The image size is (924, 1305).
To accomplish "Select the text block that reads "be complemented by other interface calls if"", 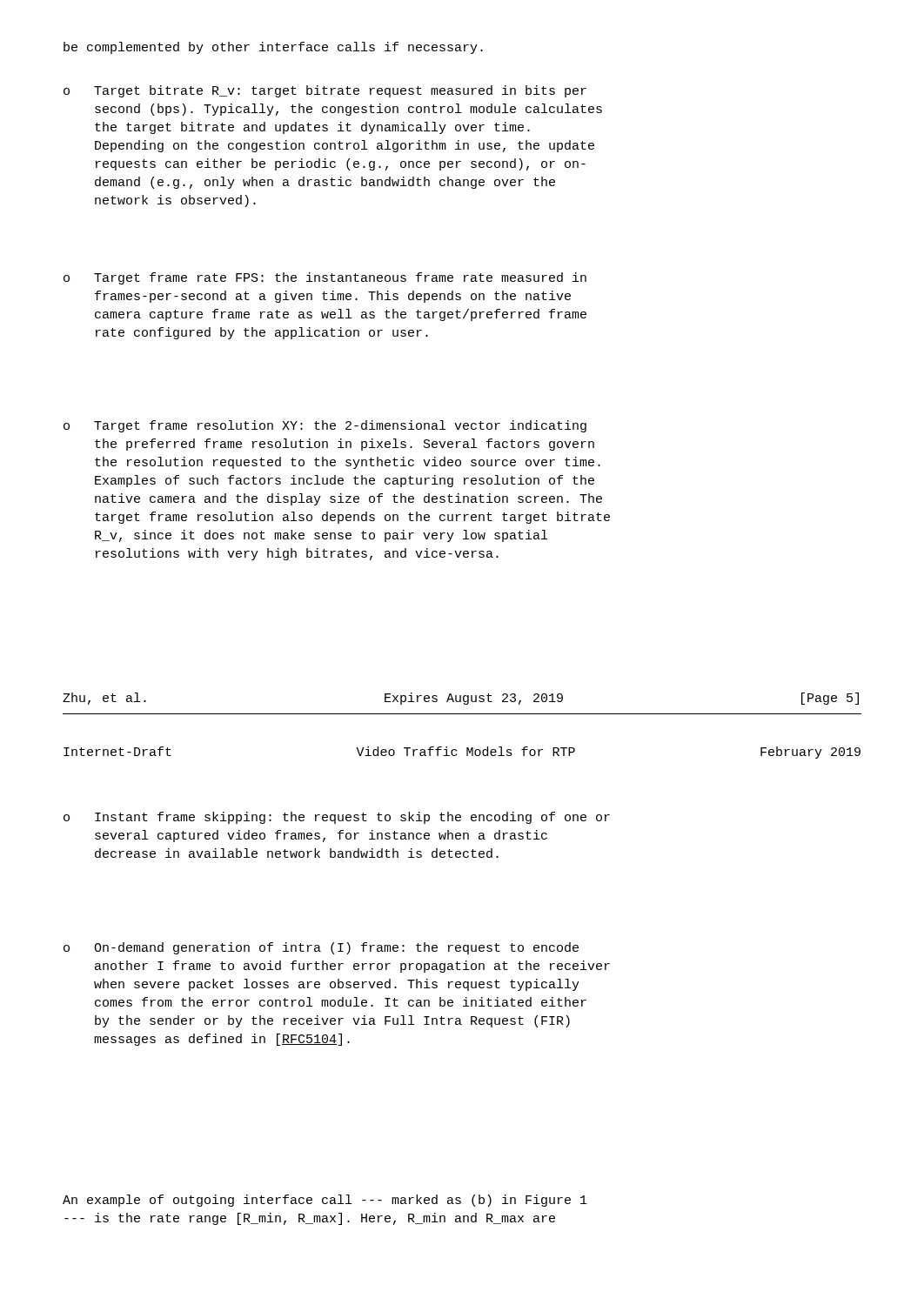I will pyautogui.click(x=274, y=48).
